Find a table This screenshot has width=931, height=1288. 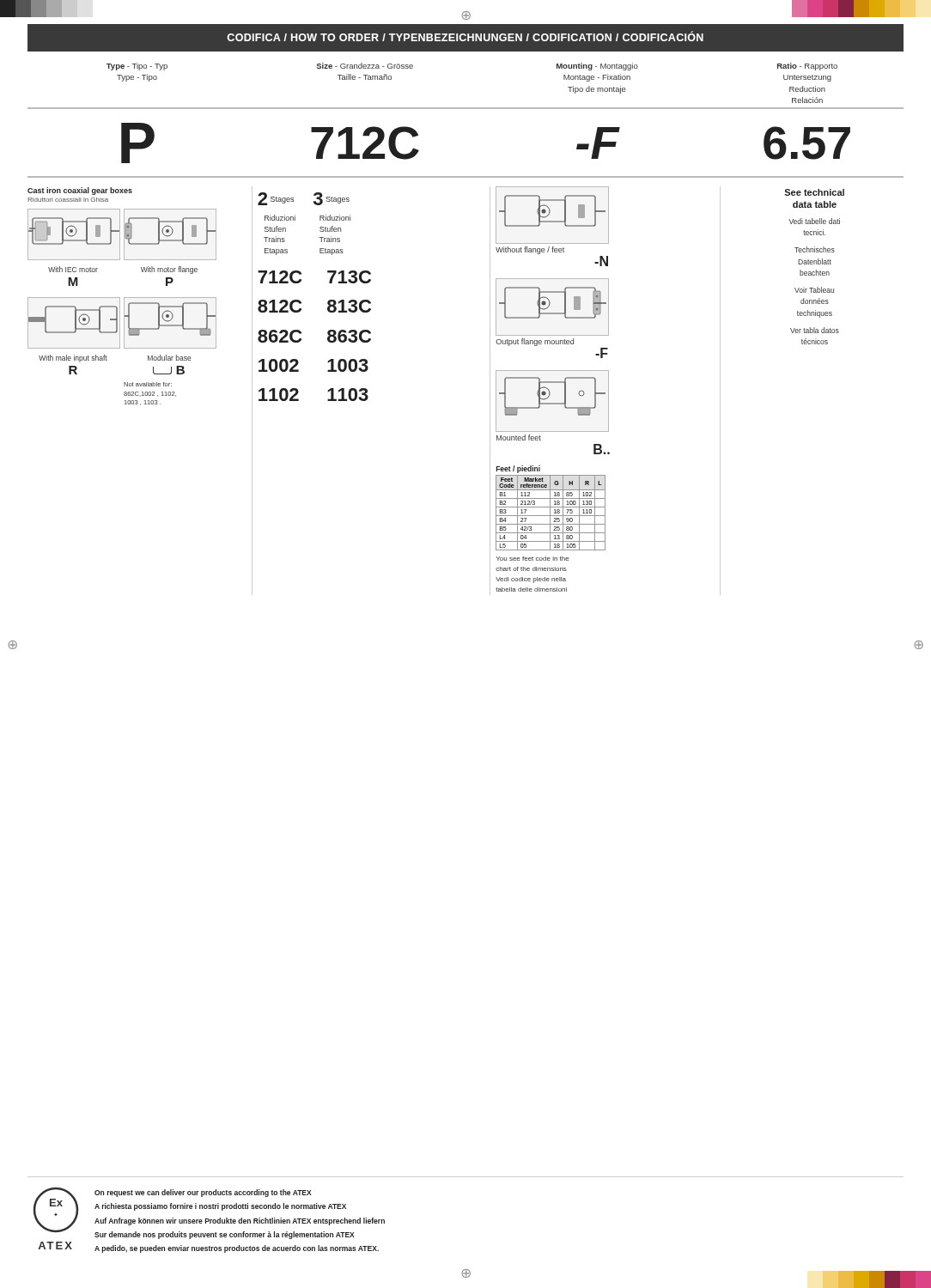pos(602,513)
